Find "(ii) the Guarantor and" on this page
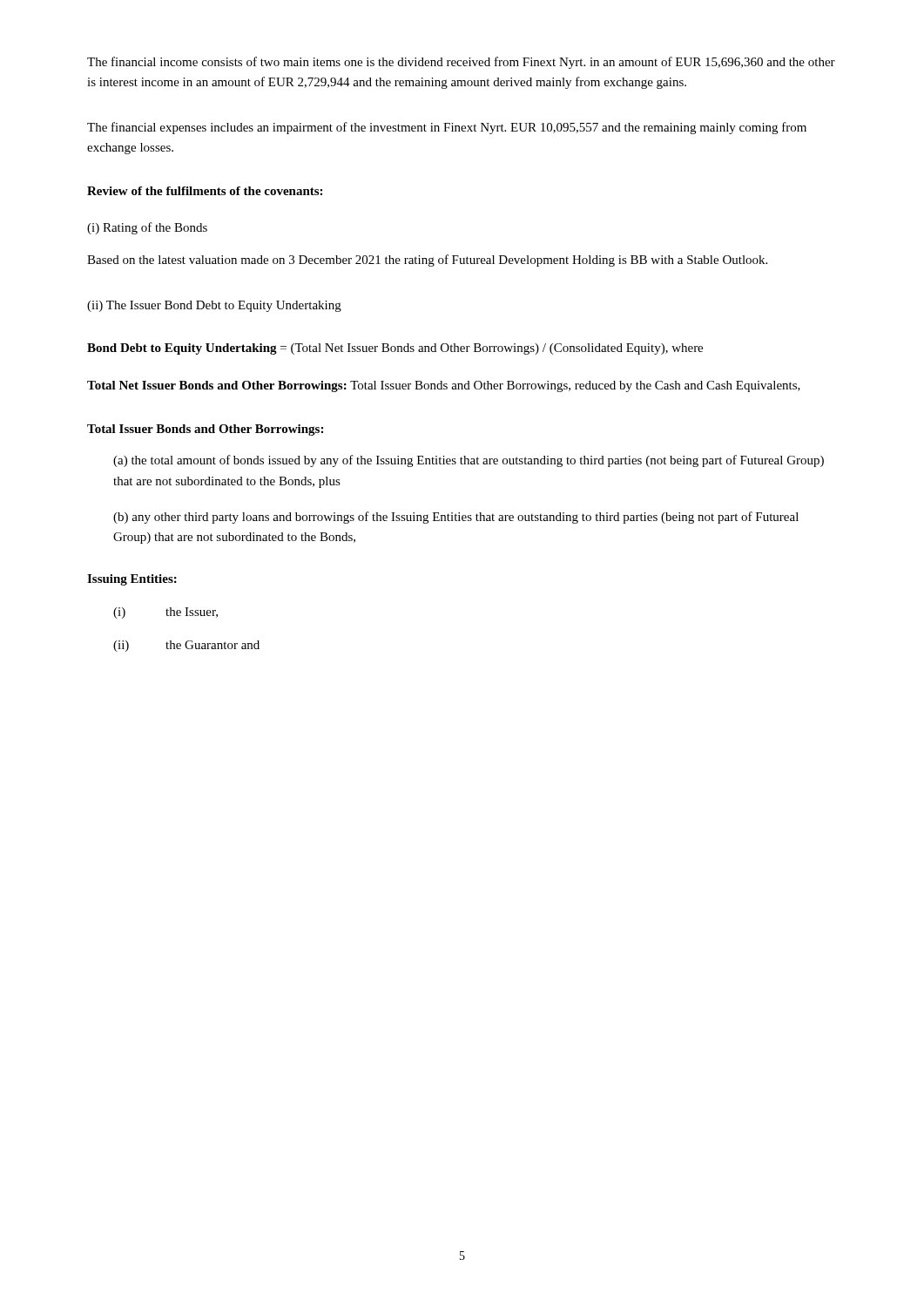This screenshot has height=1307, width=924. [x=186, y=646]
